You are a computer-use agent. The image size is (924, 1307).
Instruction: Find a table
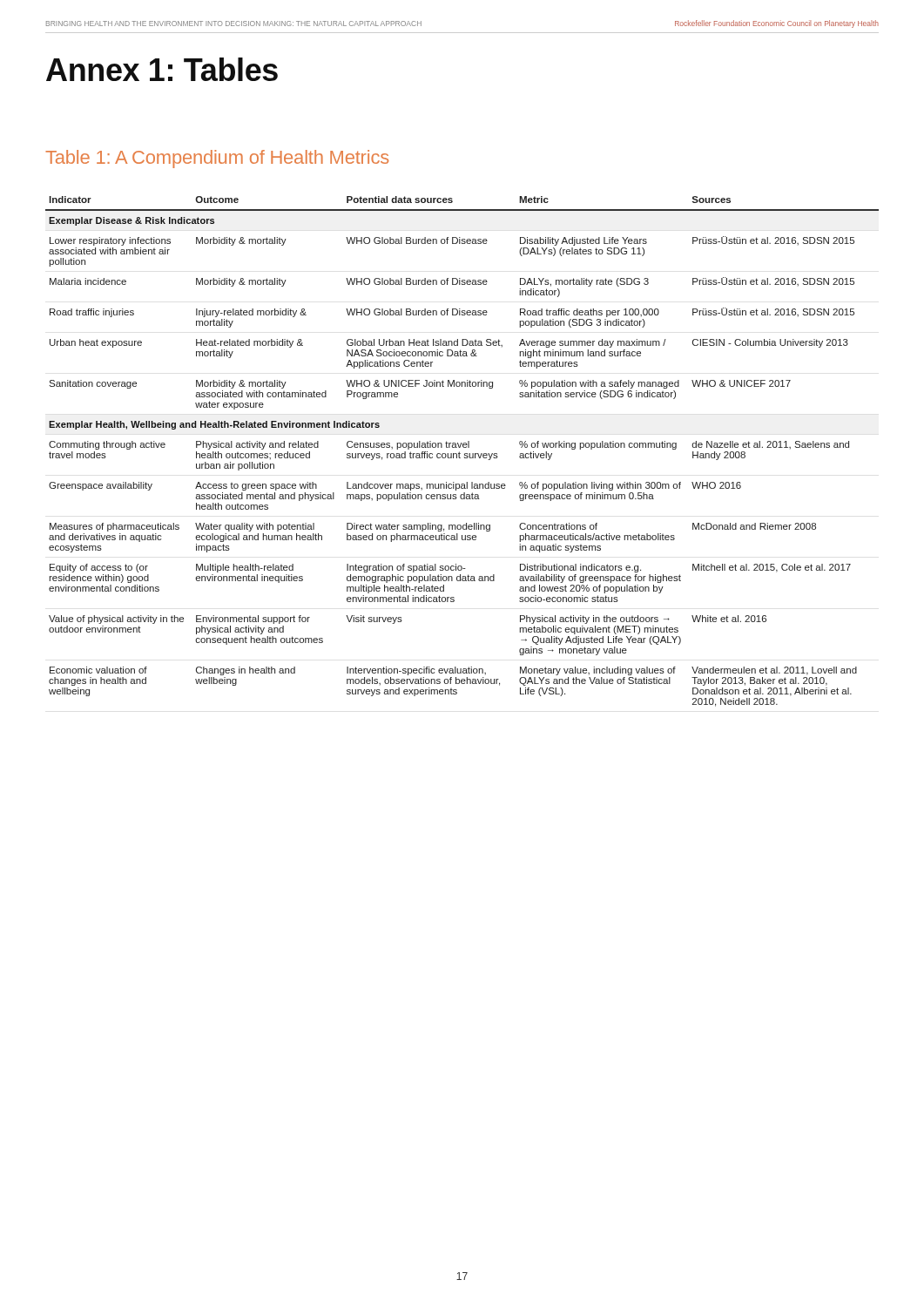462,451
